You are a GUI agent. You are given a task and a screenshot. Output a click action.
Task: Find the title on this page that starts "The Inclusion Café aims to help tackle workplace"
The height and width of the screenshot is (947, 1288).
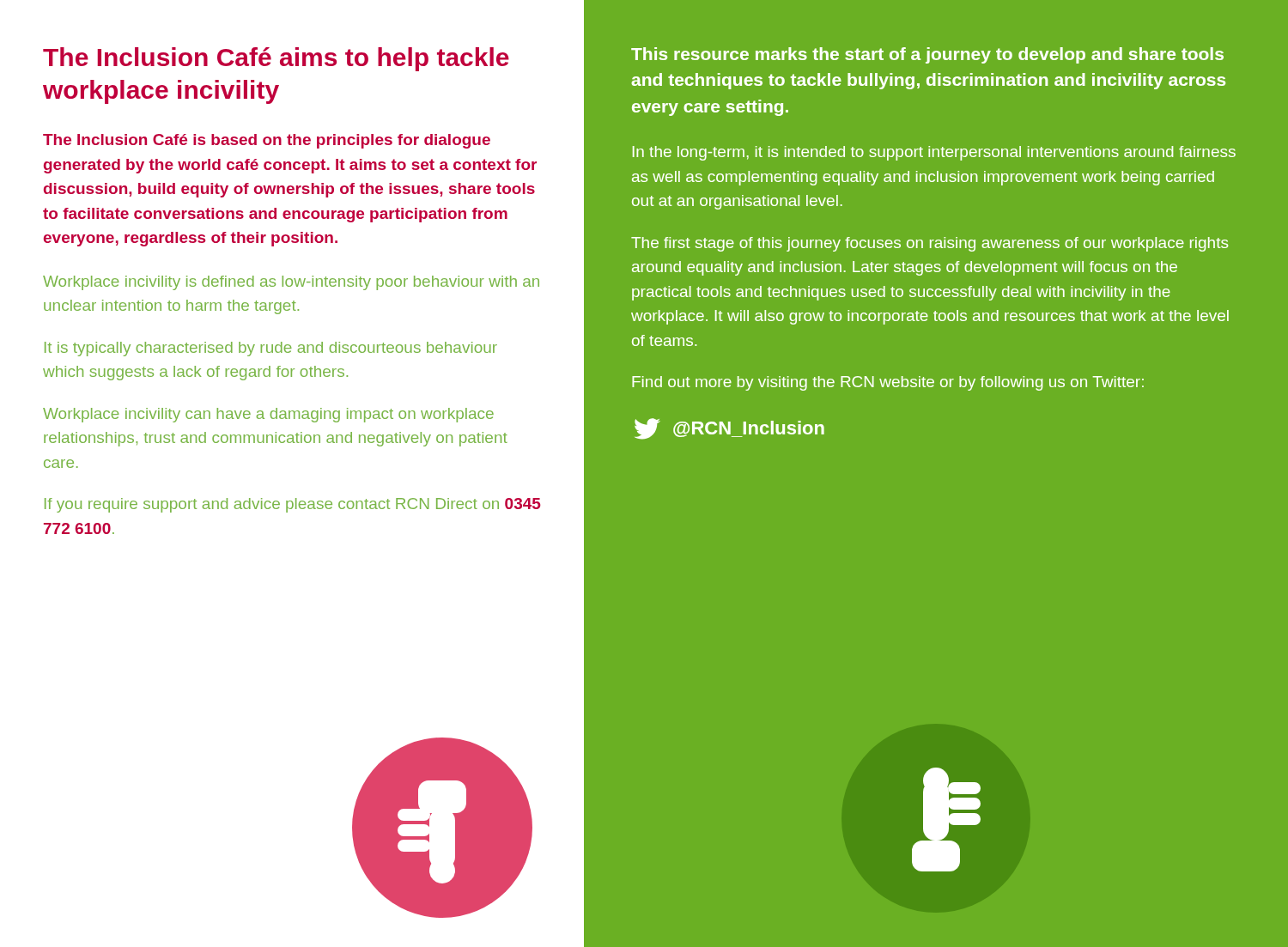click(x=276, y=73)
